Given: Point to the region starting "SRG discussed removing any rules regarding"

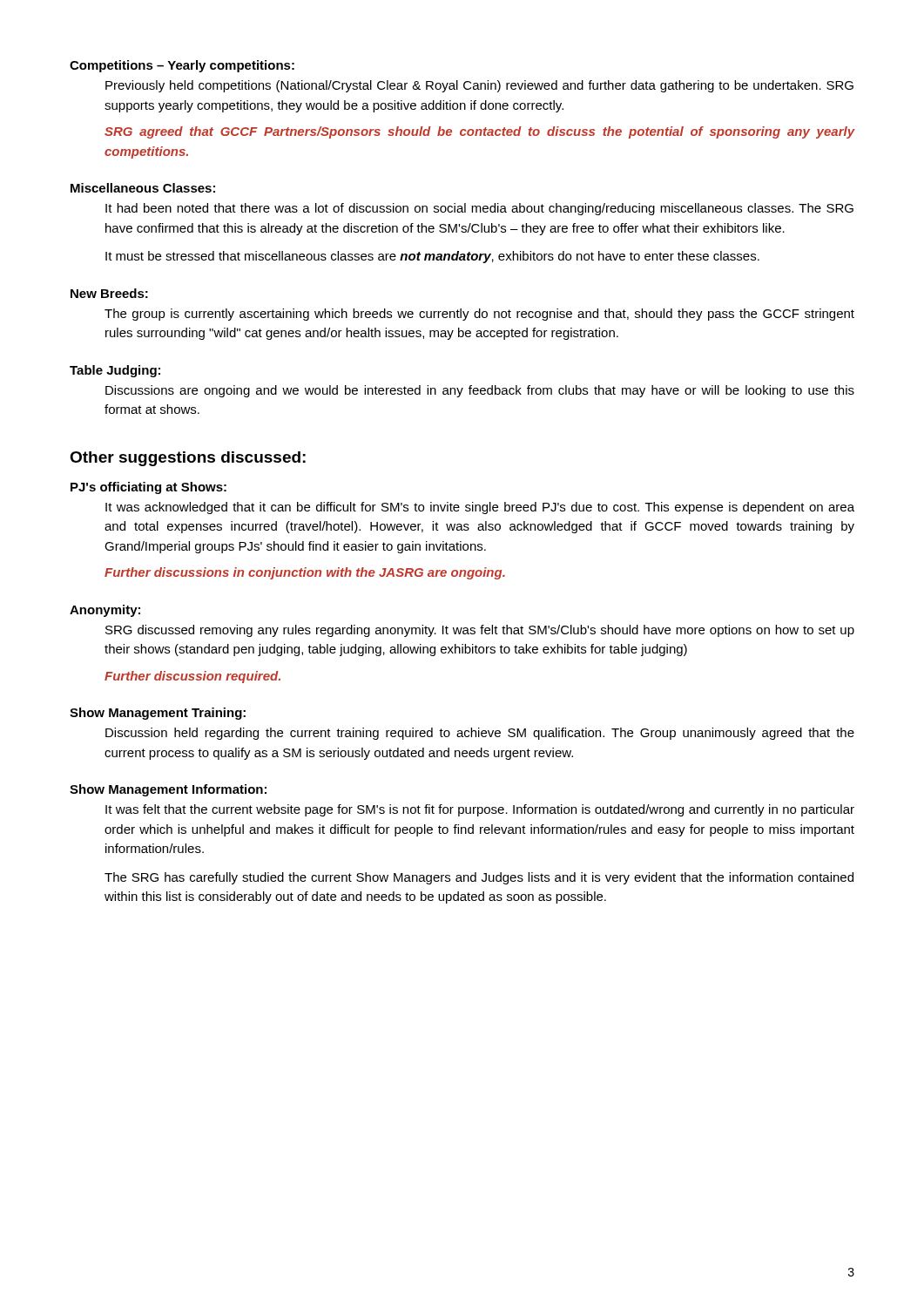Looking at the screenshot, I should tap(479, 639).
